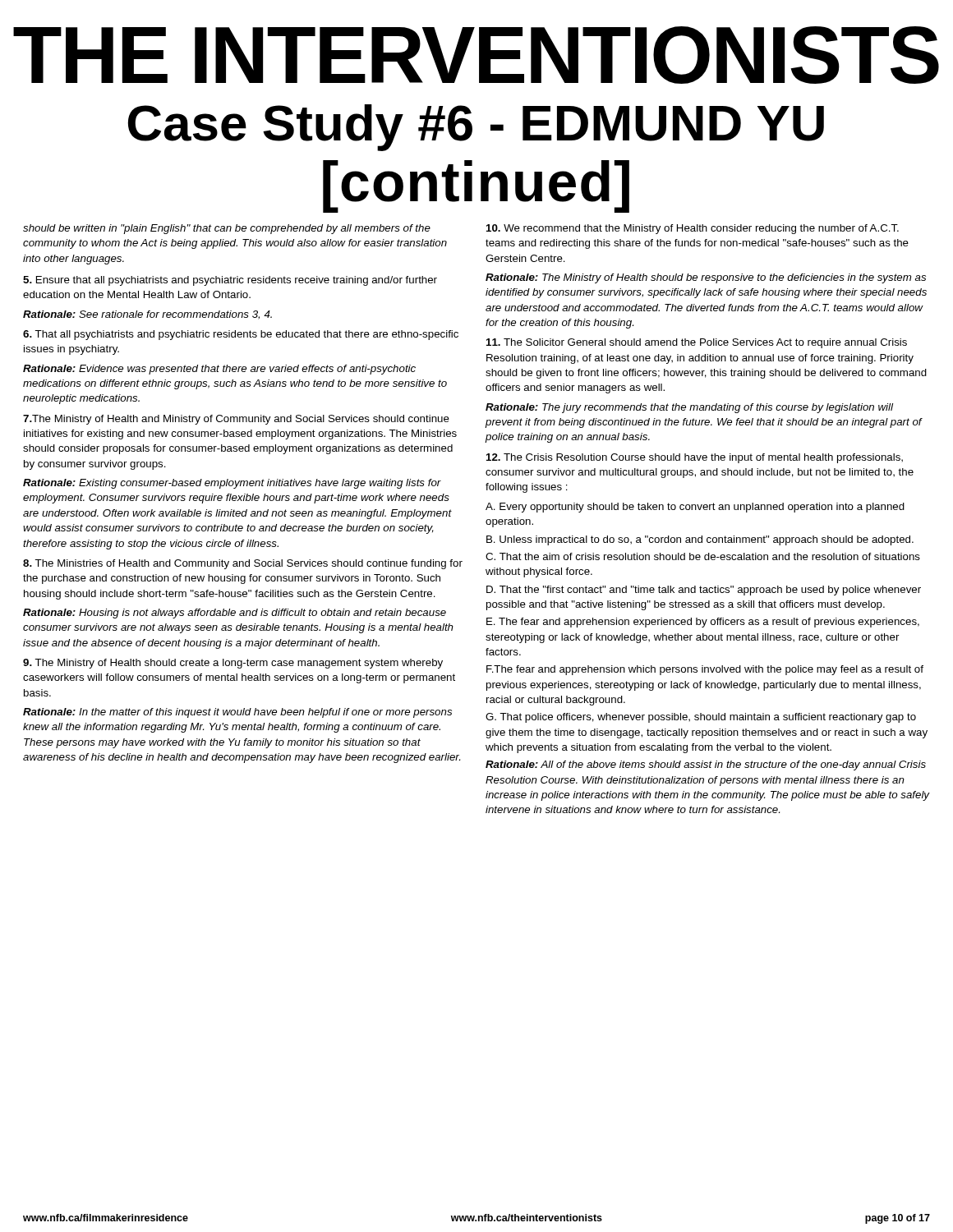
Task: Locate the list item with the text "B. Unless impractical to do"
Action: pyautogui.click(x=700, y=539)
